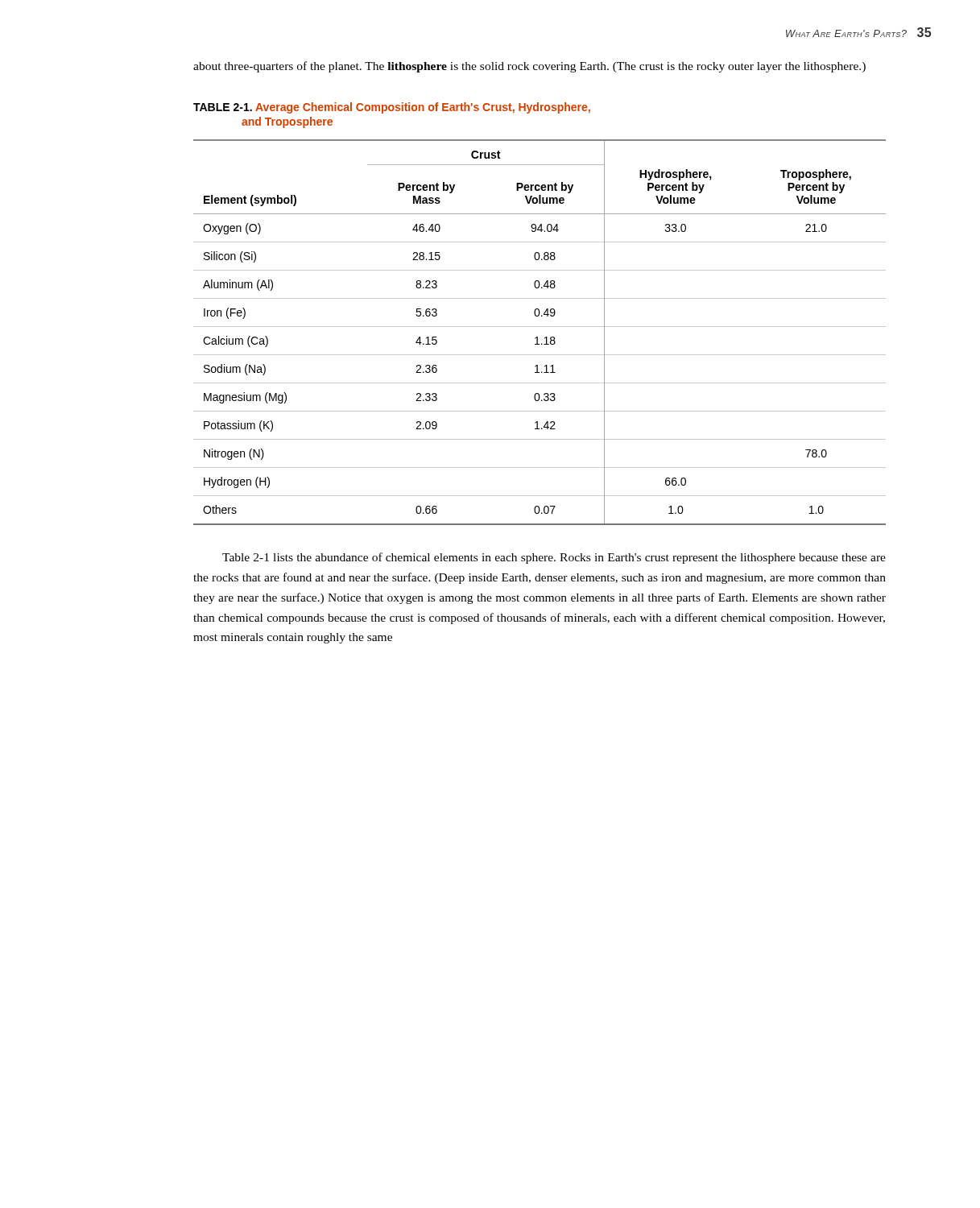Find the element starting "TABLE 2-1. Average Chemical"
The width and height of the screenshot is (980, 1208).
[540, 114]
